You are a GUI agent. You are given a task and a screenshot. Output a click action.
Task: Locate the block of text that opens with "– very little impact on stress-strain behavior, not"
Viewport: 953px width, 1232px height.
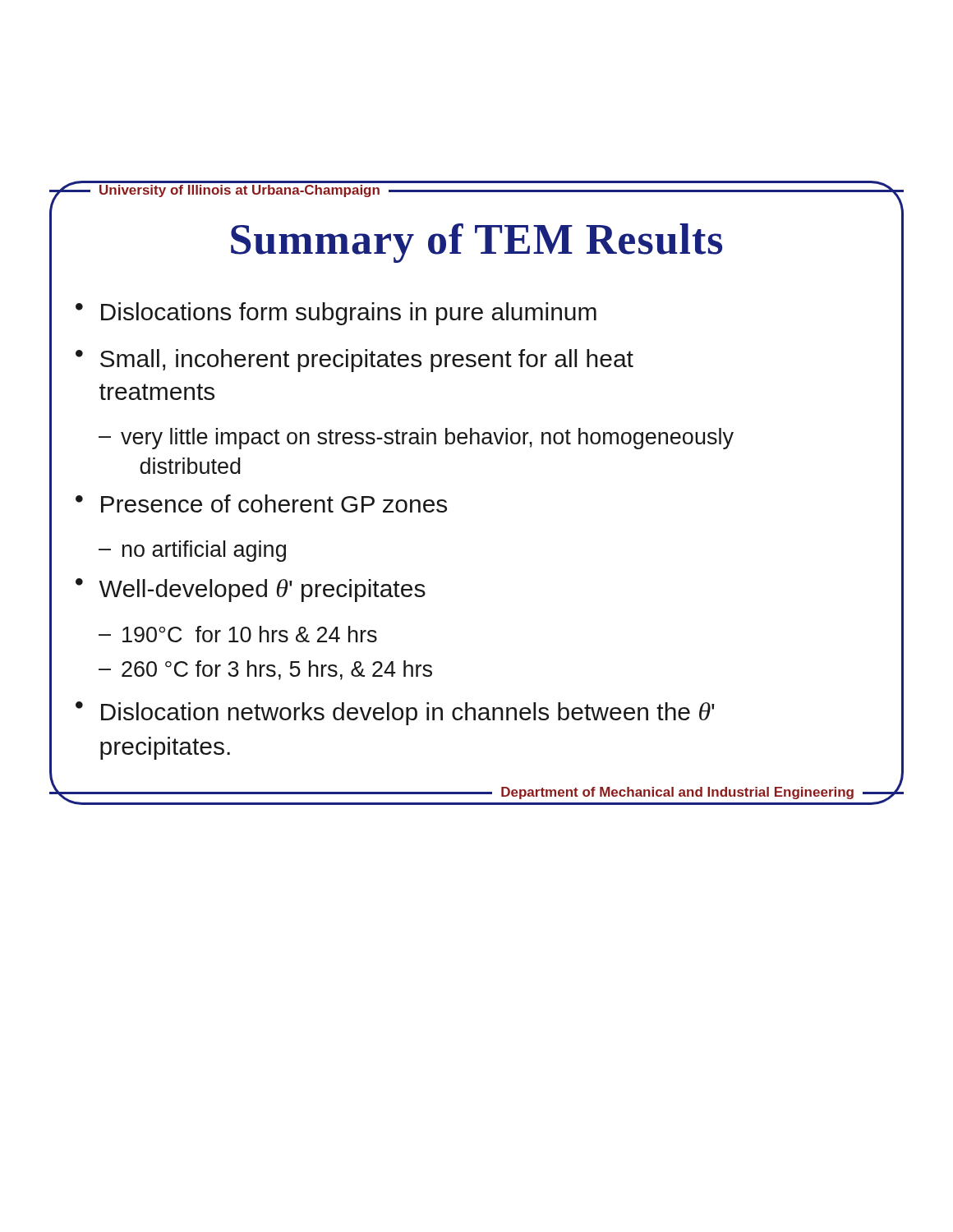[x=416, y=452]
